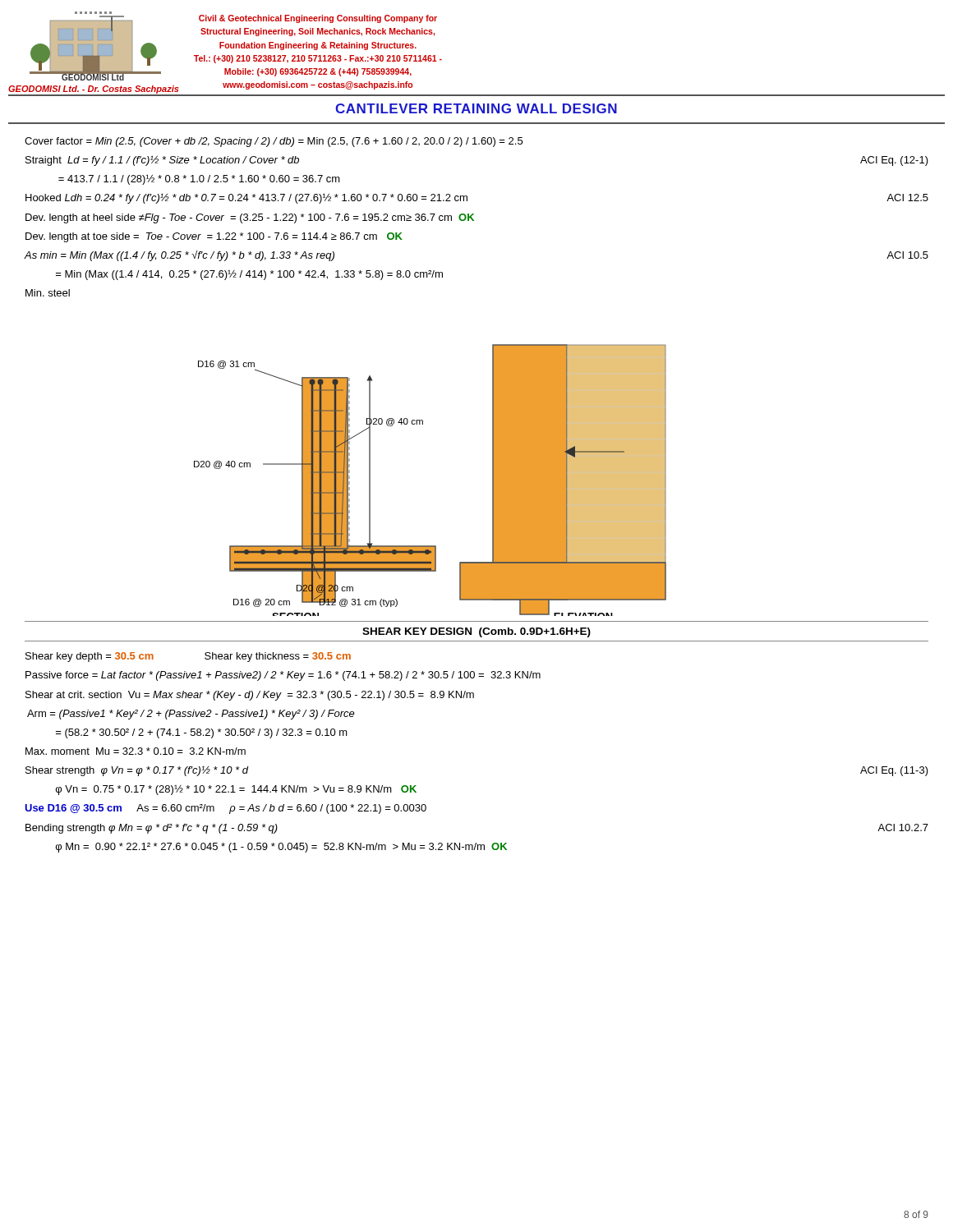Click on the section header with the text "SHEAR KEY DESIGN (Comb. 0.9D+1.6H+E)"

point(476,631)
